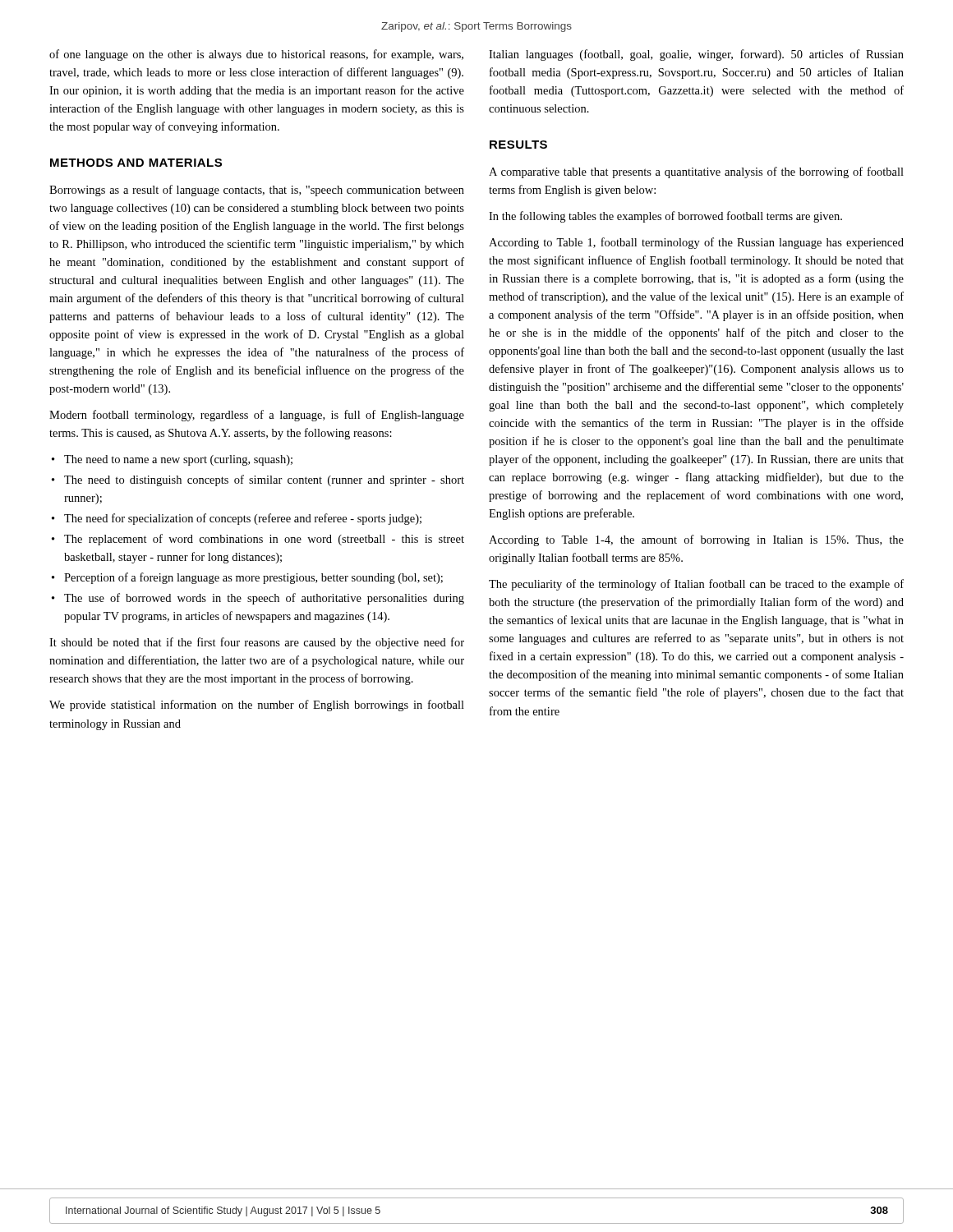Locate the text "METHODS AND MATERIALS"

[136, 162]
